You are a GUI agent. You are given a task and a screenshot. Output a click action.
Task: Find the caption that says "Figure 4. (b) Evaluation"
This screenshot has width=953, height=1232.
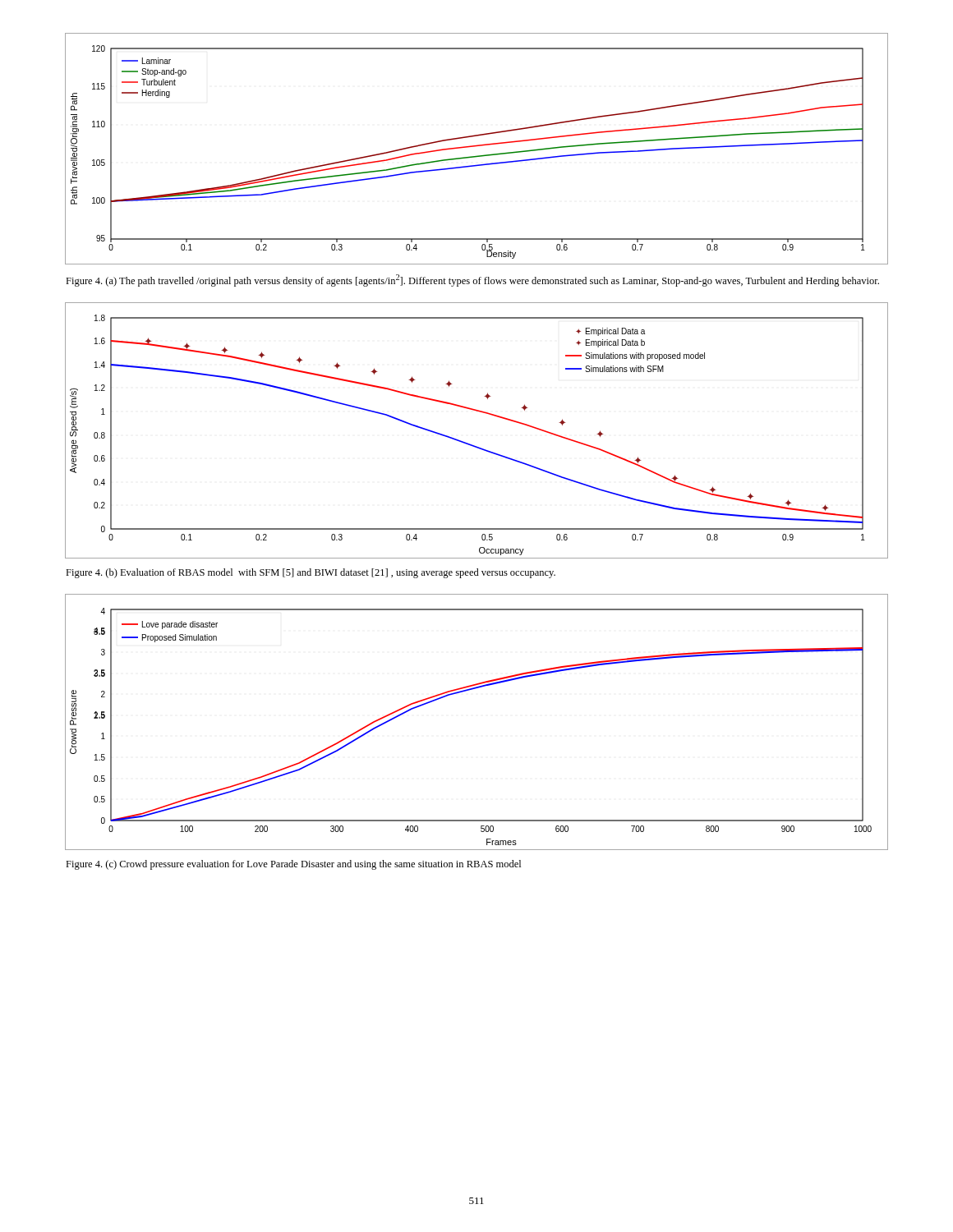tap(311, 573)
